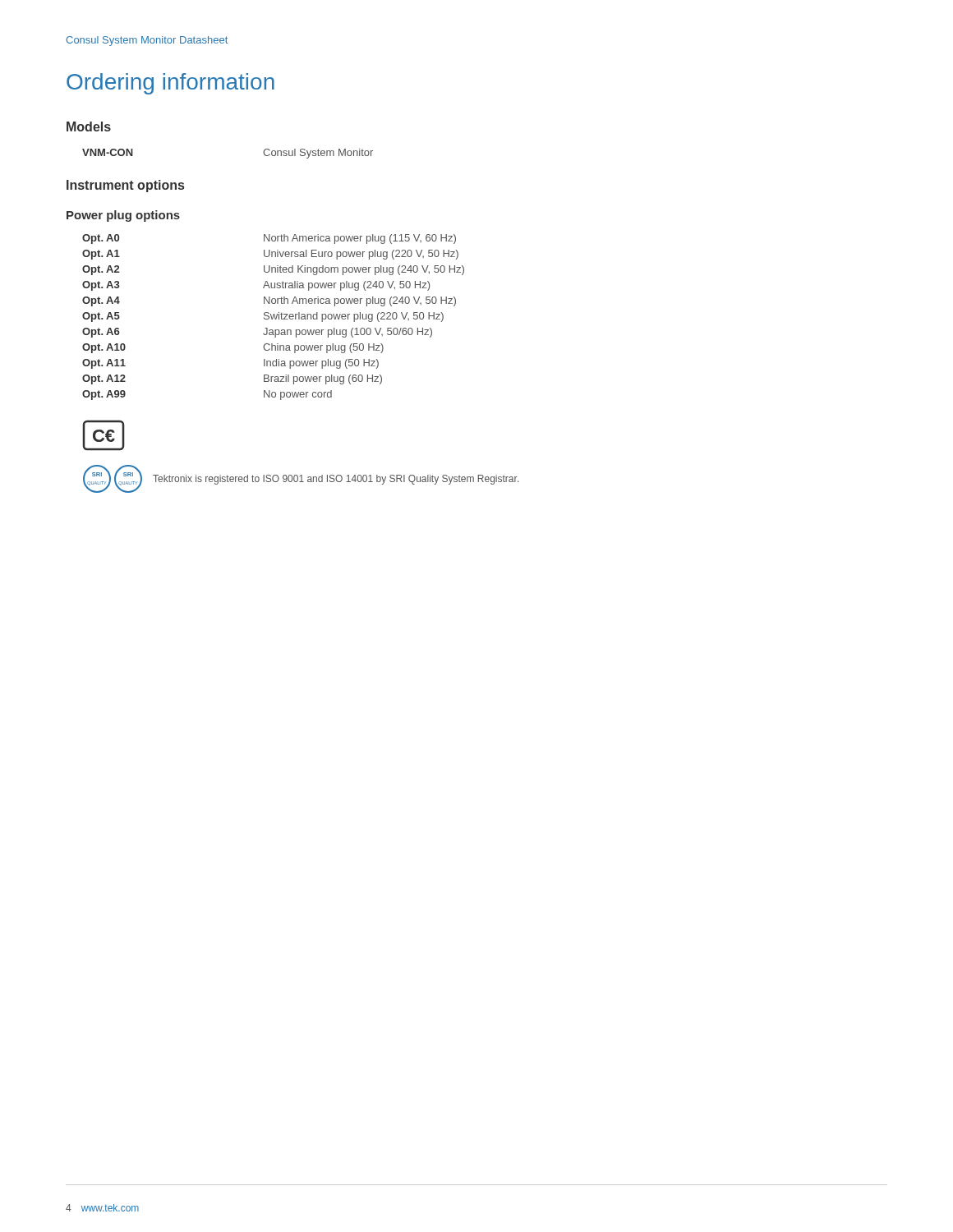Viewport: 953px width, 1232px height.
Task: Point to the region starting "Opt. A1 Universal Euro power plug (220 V,"
Action: 271,253
